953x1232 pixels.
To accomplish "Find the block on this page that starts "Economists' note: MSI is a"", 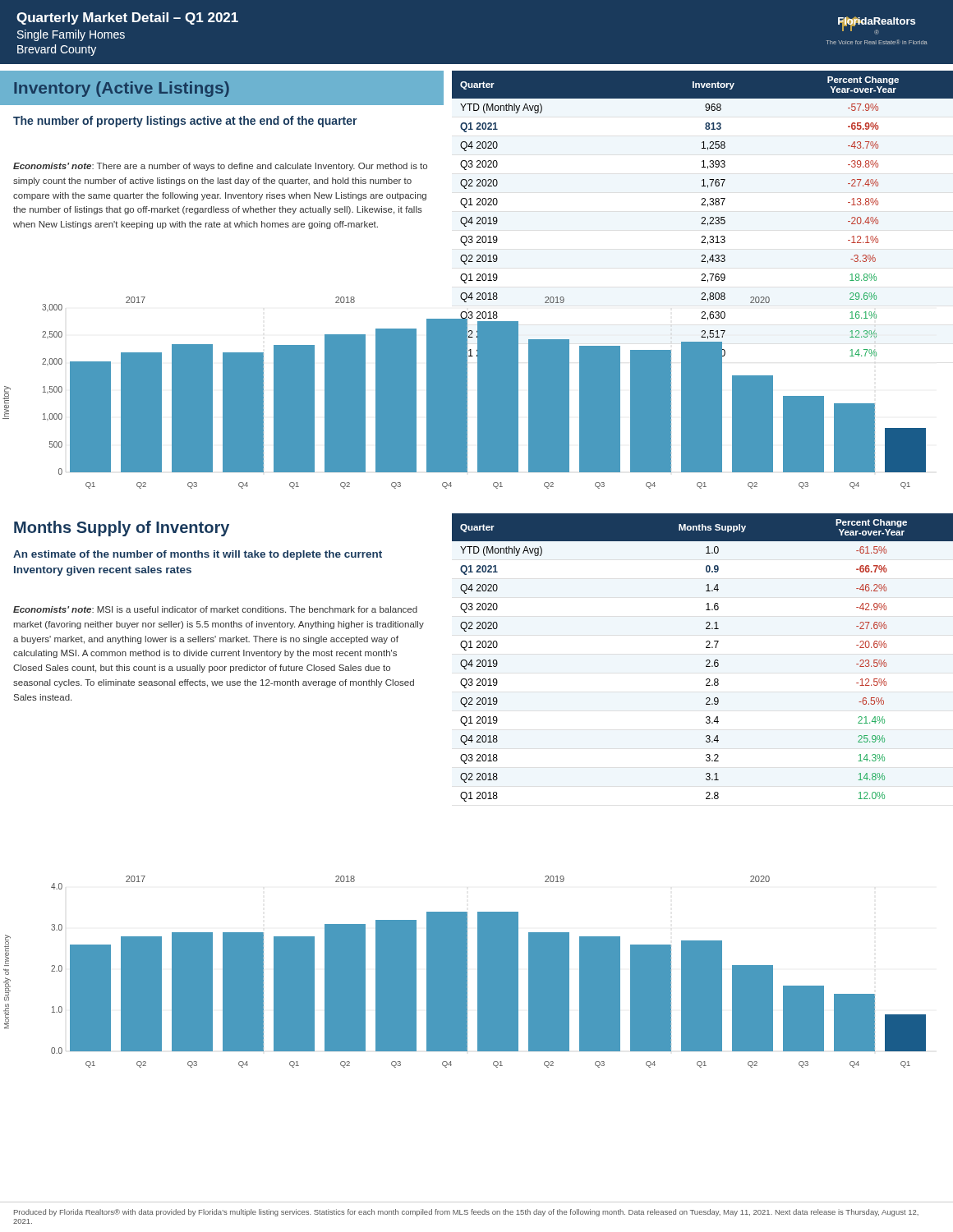I will [x=218, y=653].
